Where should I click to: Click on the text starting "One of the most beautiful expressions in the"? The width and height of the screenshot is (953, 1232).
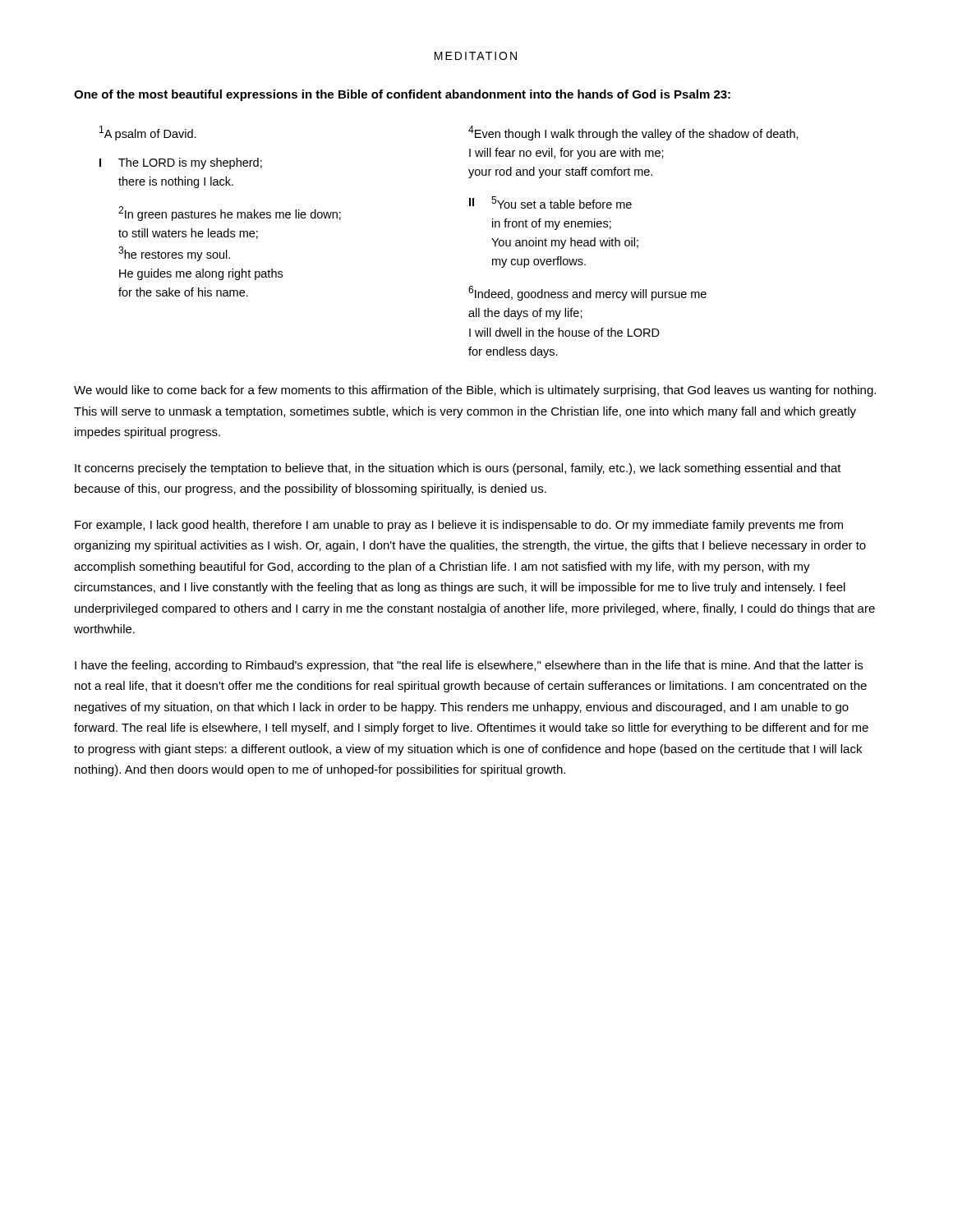403,94
